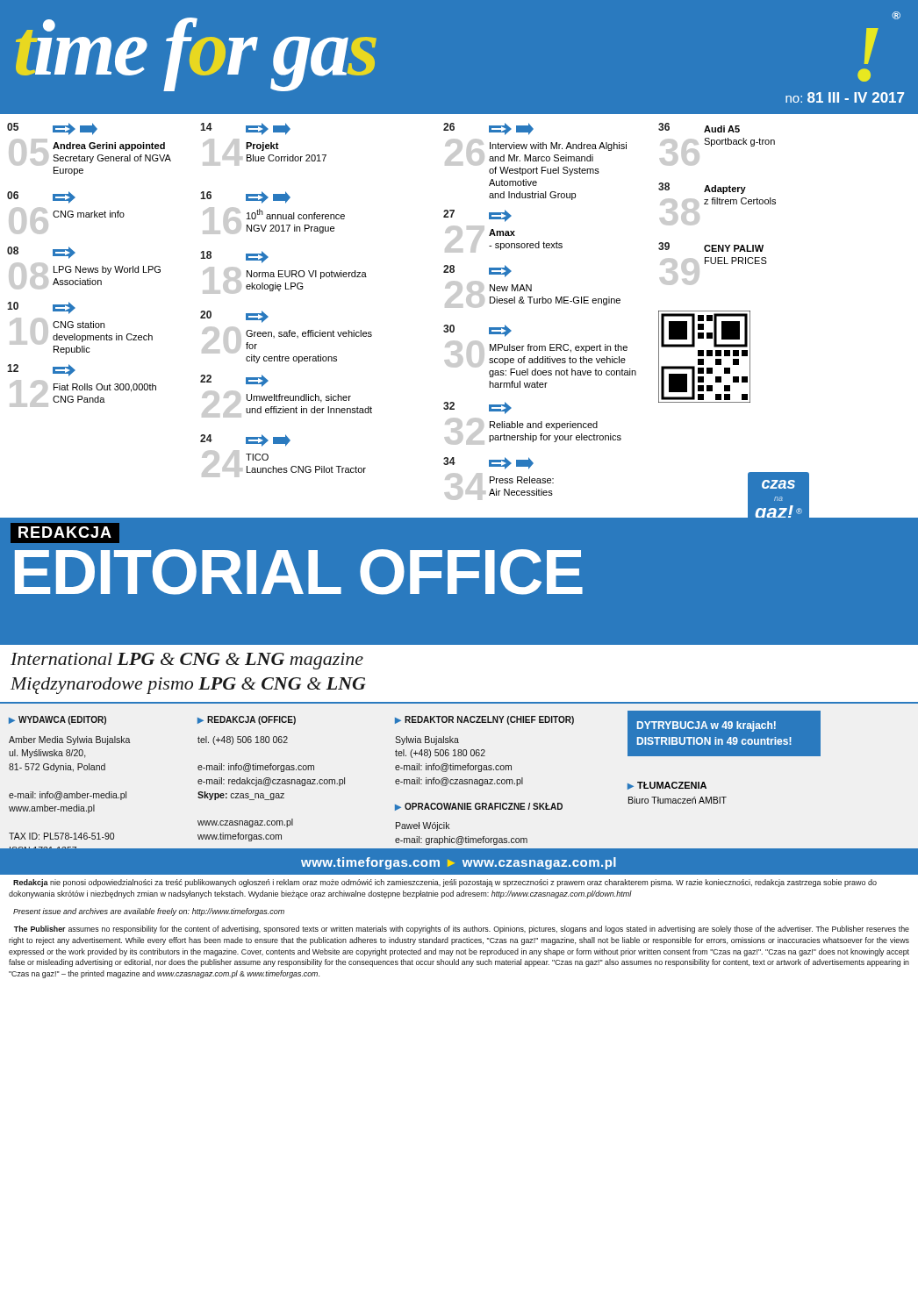Click on the text block starting "28 28 New MAN Diesel &"
Screen dimensions: 1316x918
[x=544, y=290]
